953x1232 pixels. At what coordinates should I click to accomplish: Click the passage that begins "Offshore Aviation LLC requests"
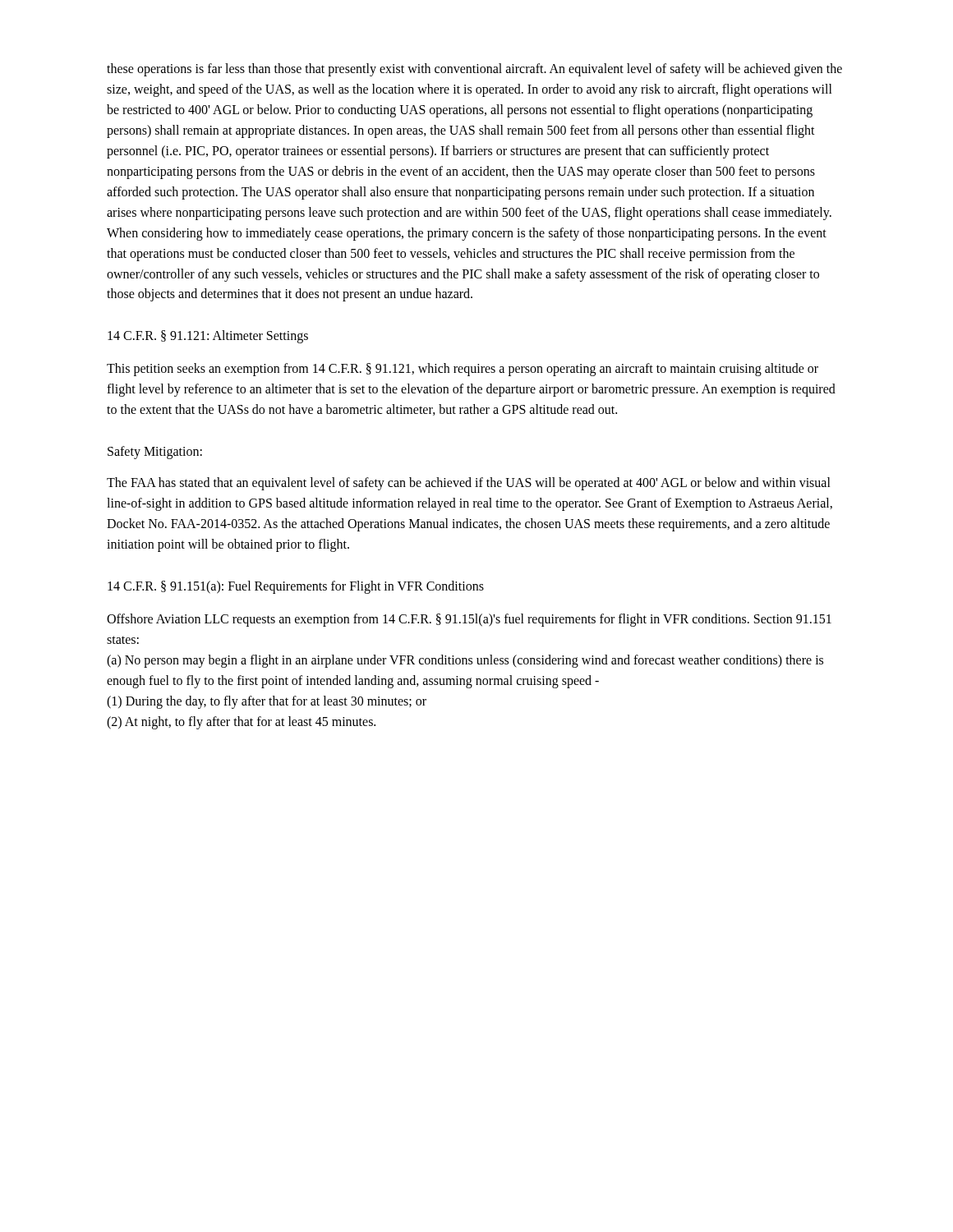[469, 670]
